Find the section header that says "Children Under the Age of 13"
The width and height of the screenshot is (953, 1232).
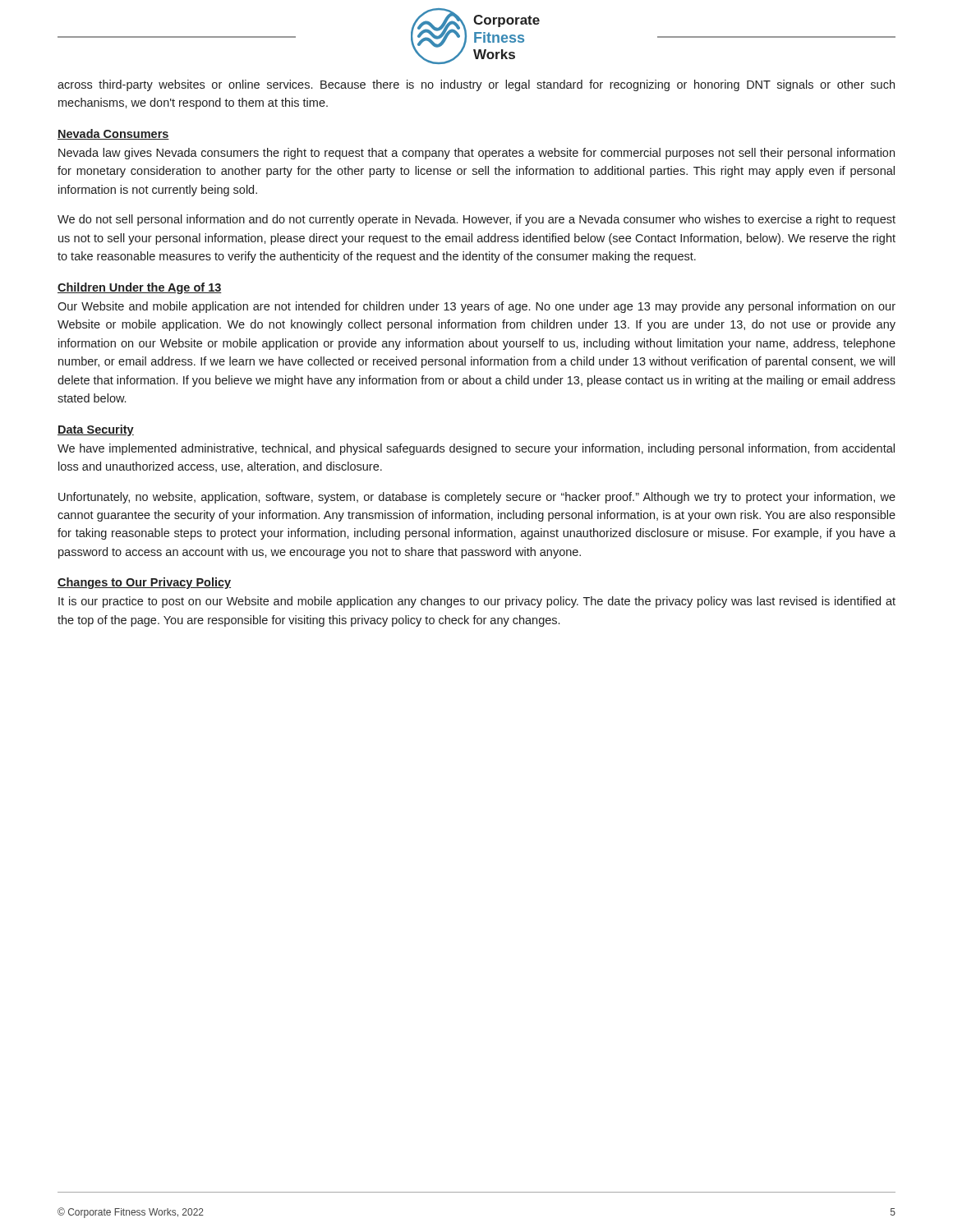[x=139, y=287]
